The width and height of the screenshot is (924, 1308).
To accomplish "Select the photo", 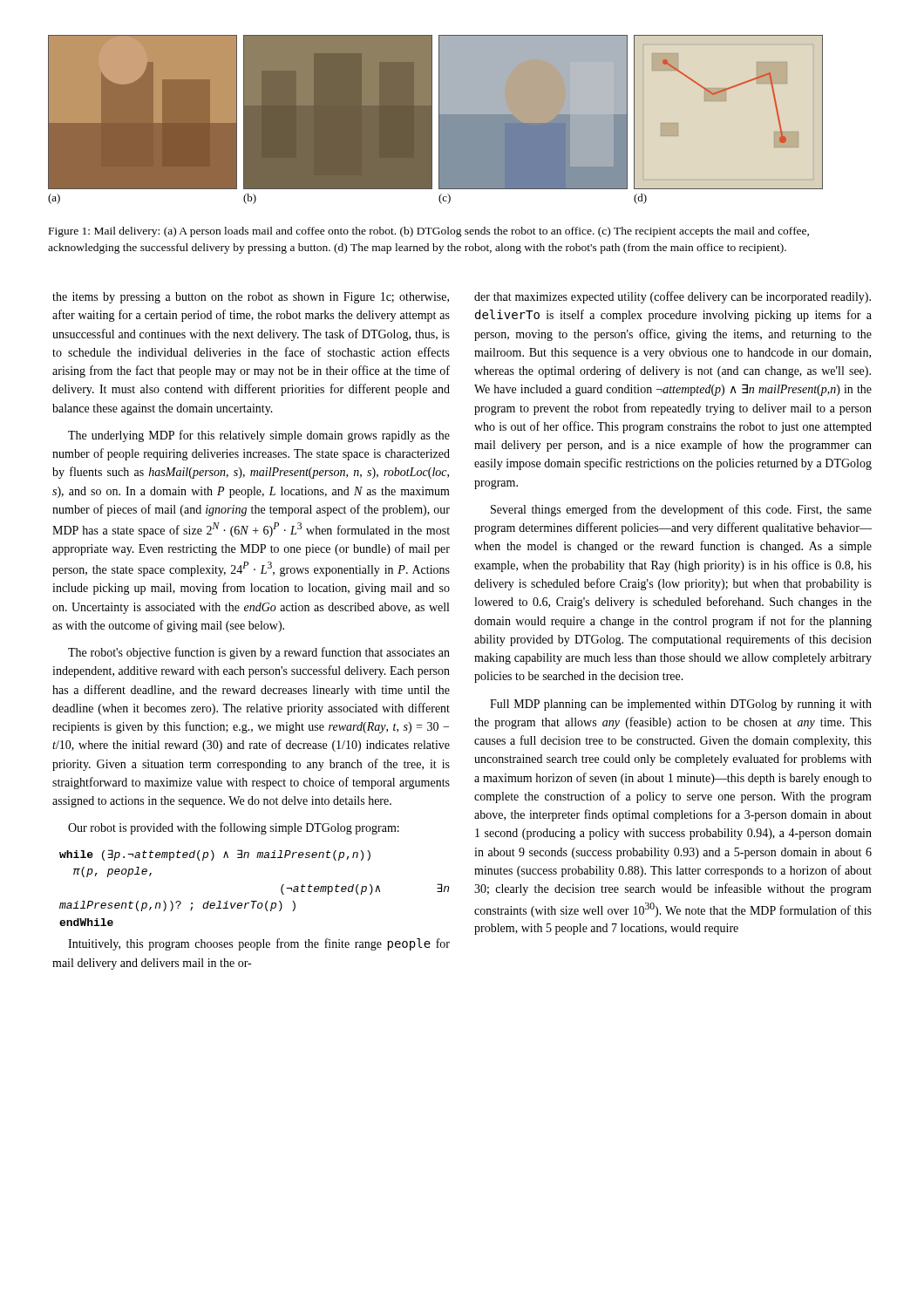I will point(462,120).
